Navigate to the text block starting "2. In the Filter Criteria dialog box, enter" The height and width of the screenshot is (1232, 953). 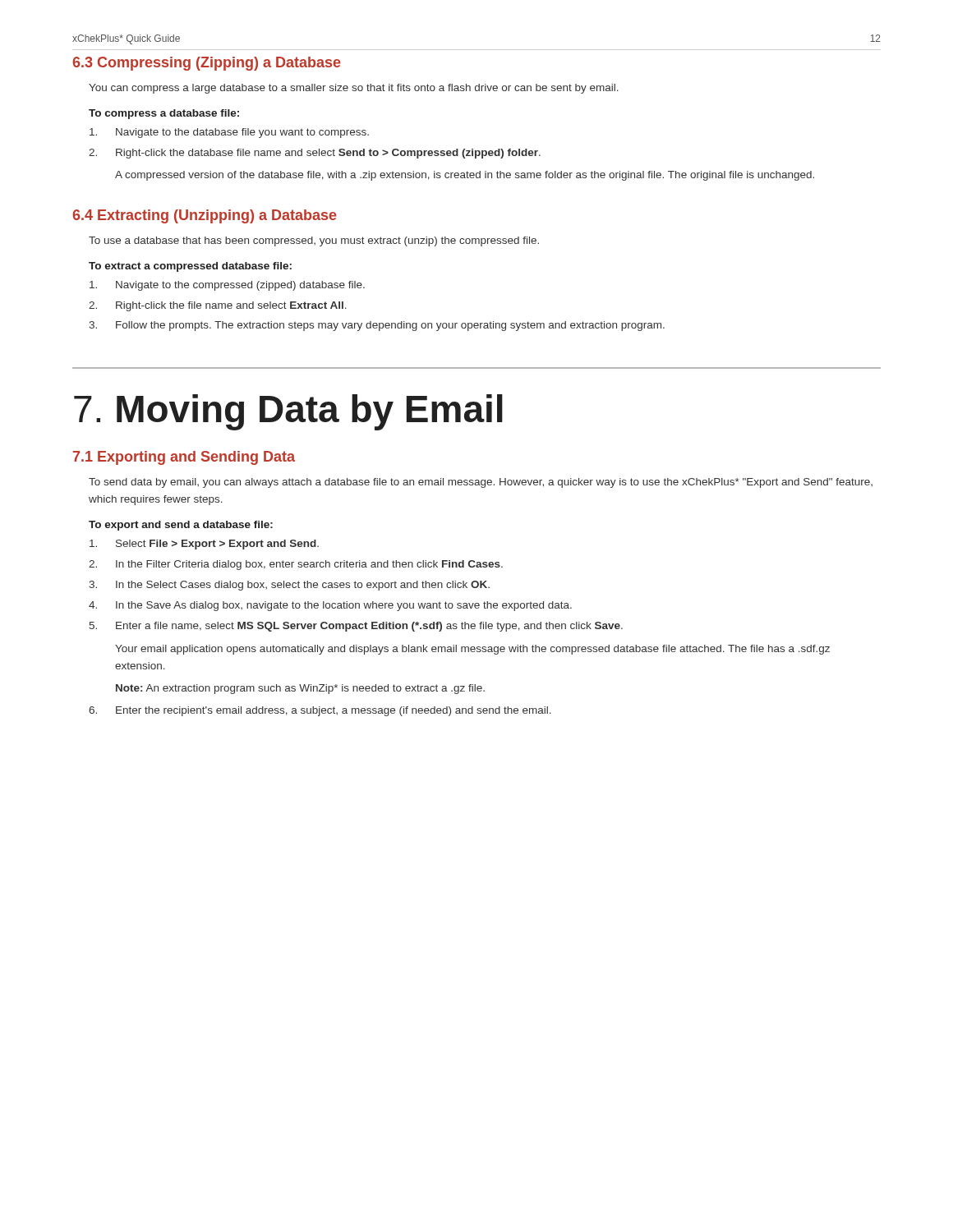click(x=296, y=564)
